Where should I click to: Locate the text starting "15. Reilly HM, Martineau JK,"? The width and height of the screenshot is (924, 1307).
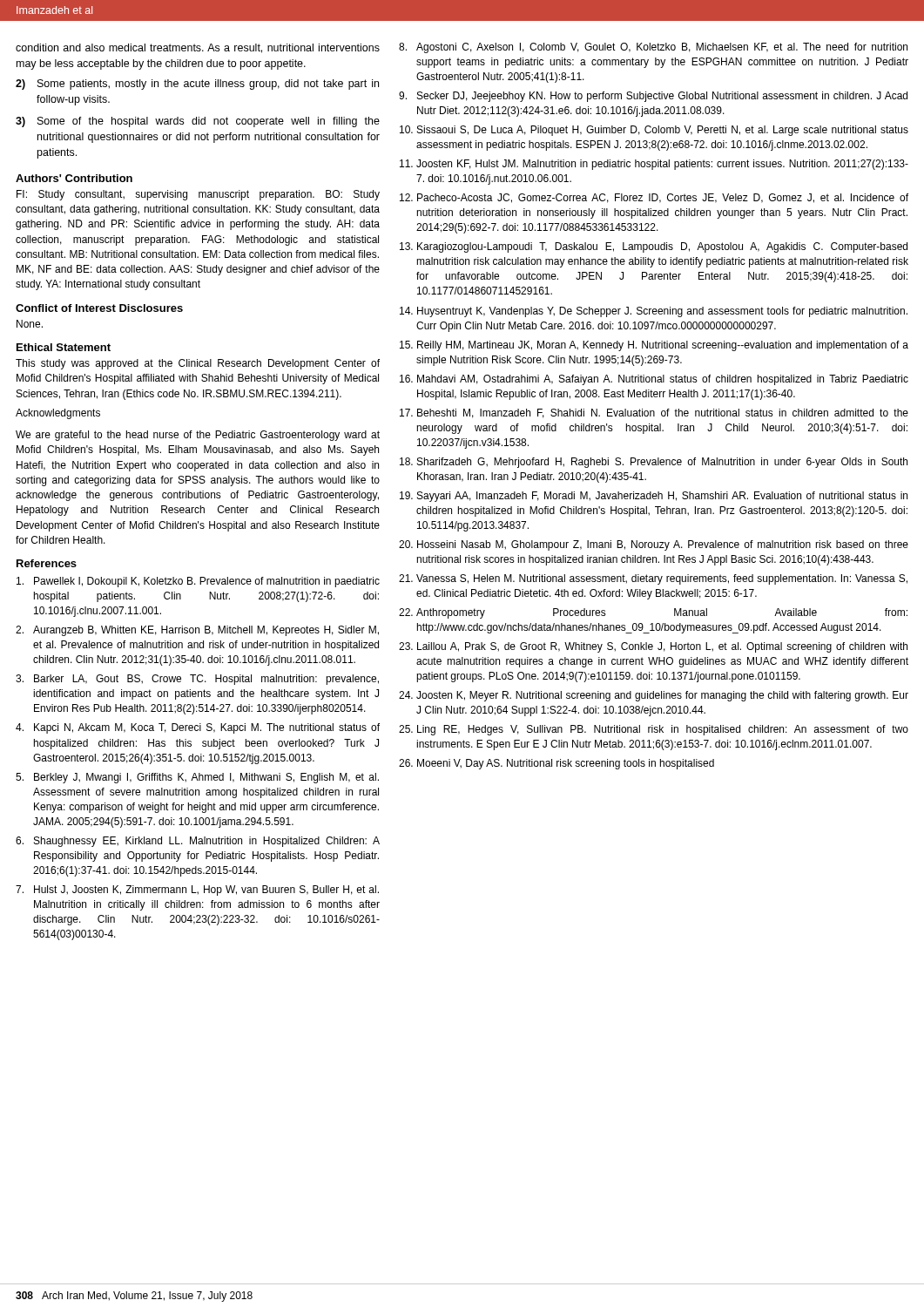[x=654, y=353]
